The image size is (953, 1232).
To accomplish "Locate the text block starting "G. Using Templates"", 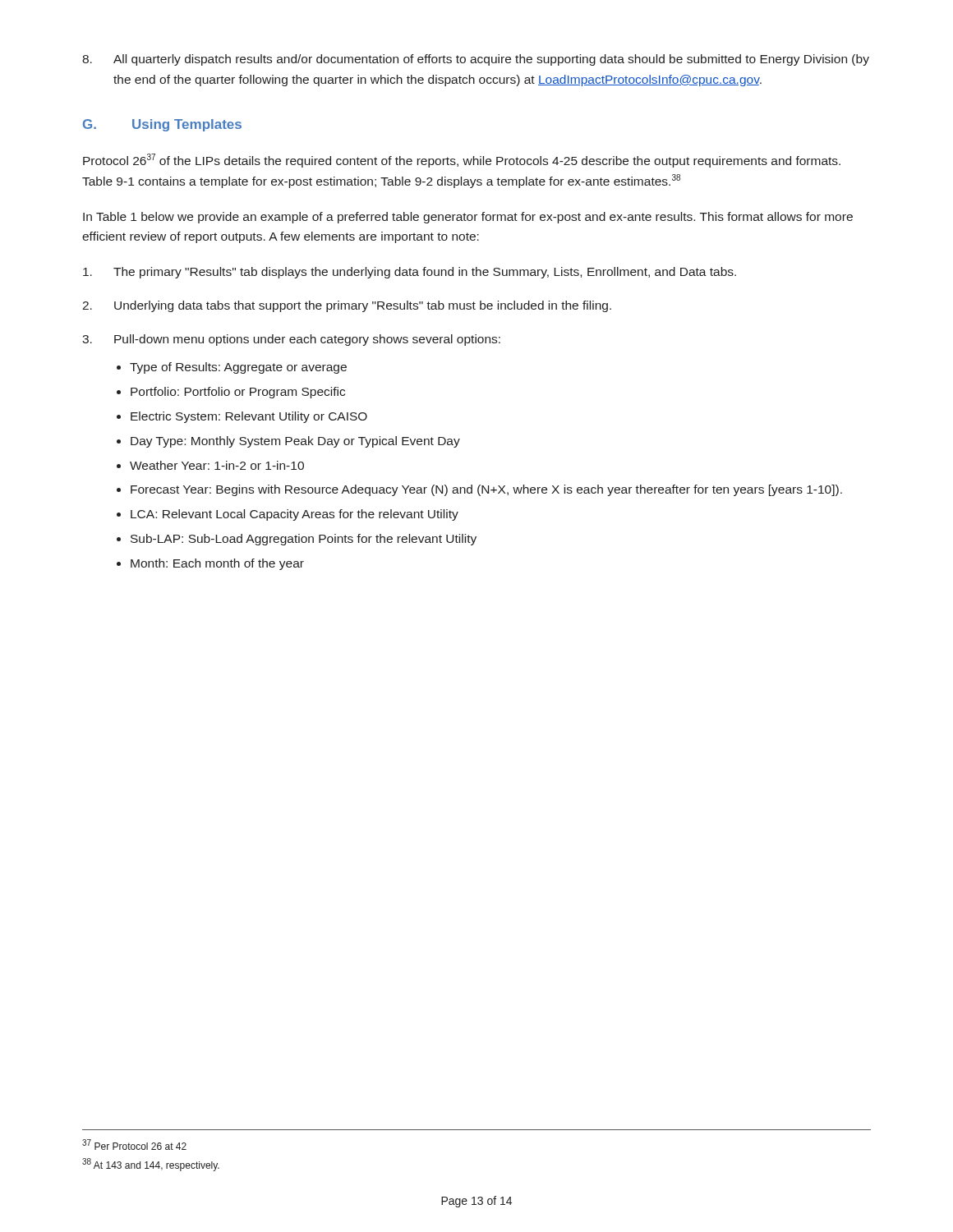I will pyautogui.click(x=162, y=125).
